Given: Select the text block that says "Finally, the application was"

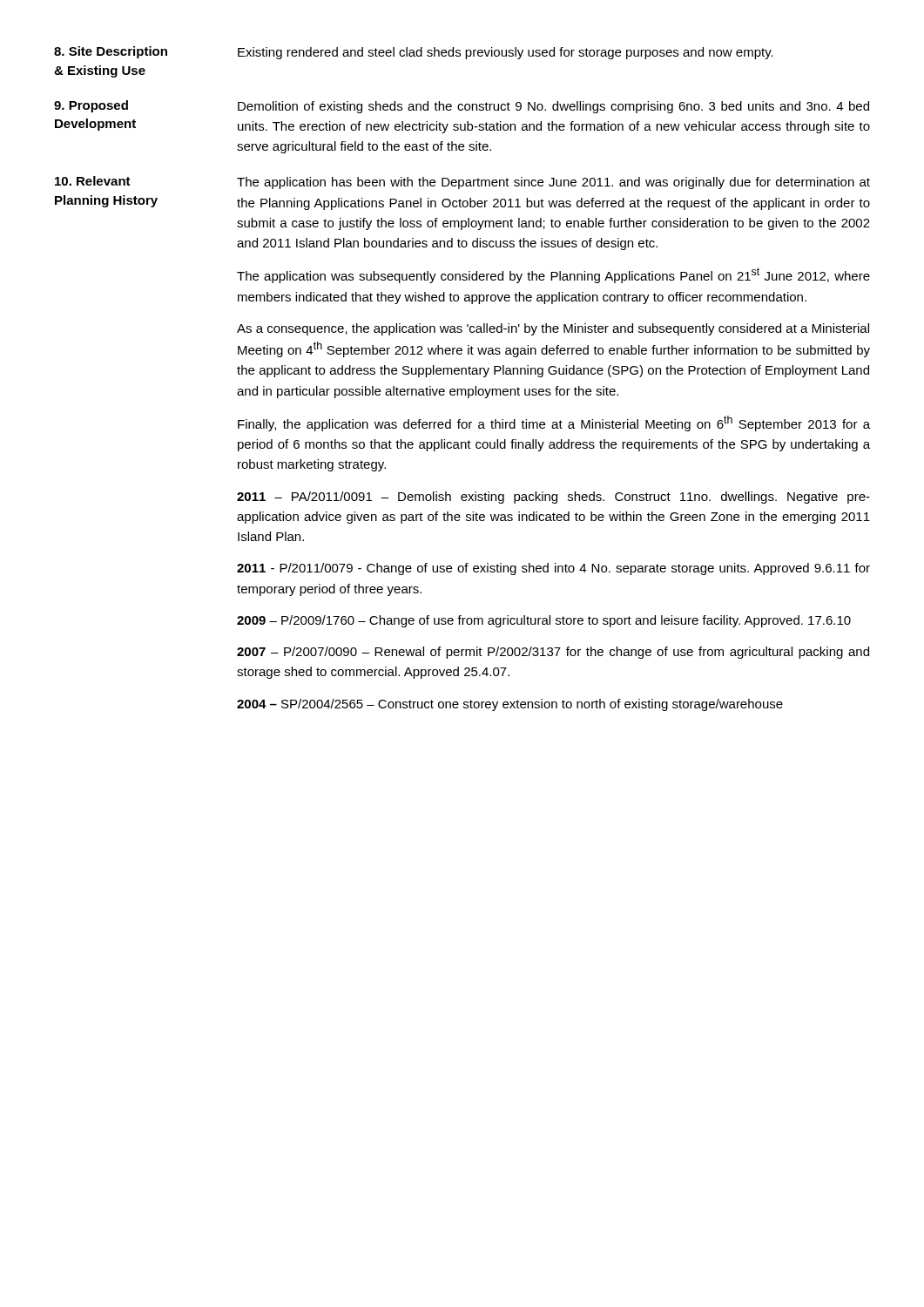Looking at the screenshot, I should click(553, 443).
